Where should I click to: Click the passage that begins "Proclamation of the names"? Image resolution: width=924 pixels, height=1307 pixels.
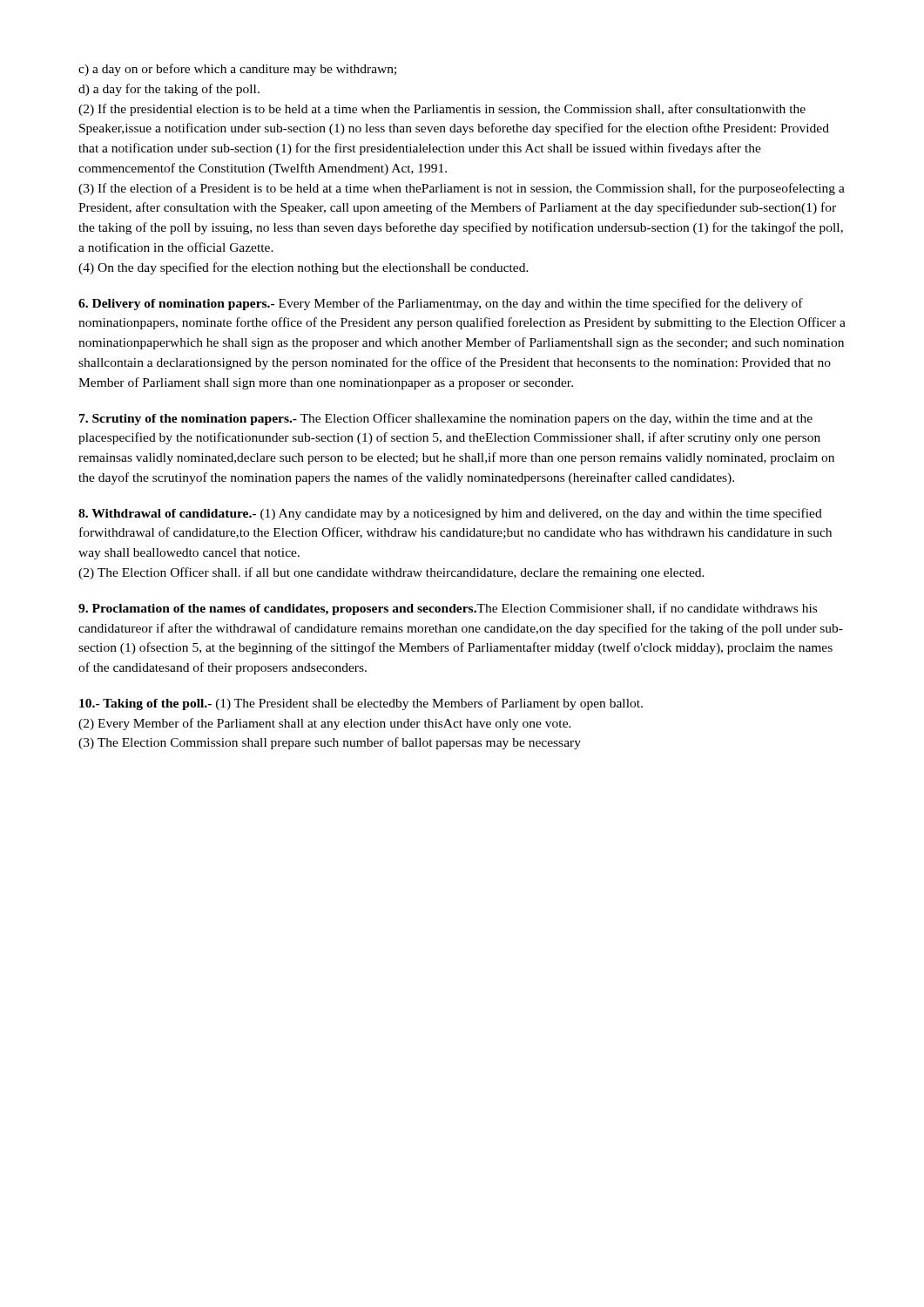[x=461, y=637]
